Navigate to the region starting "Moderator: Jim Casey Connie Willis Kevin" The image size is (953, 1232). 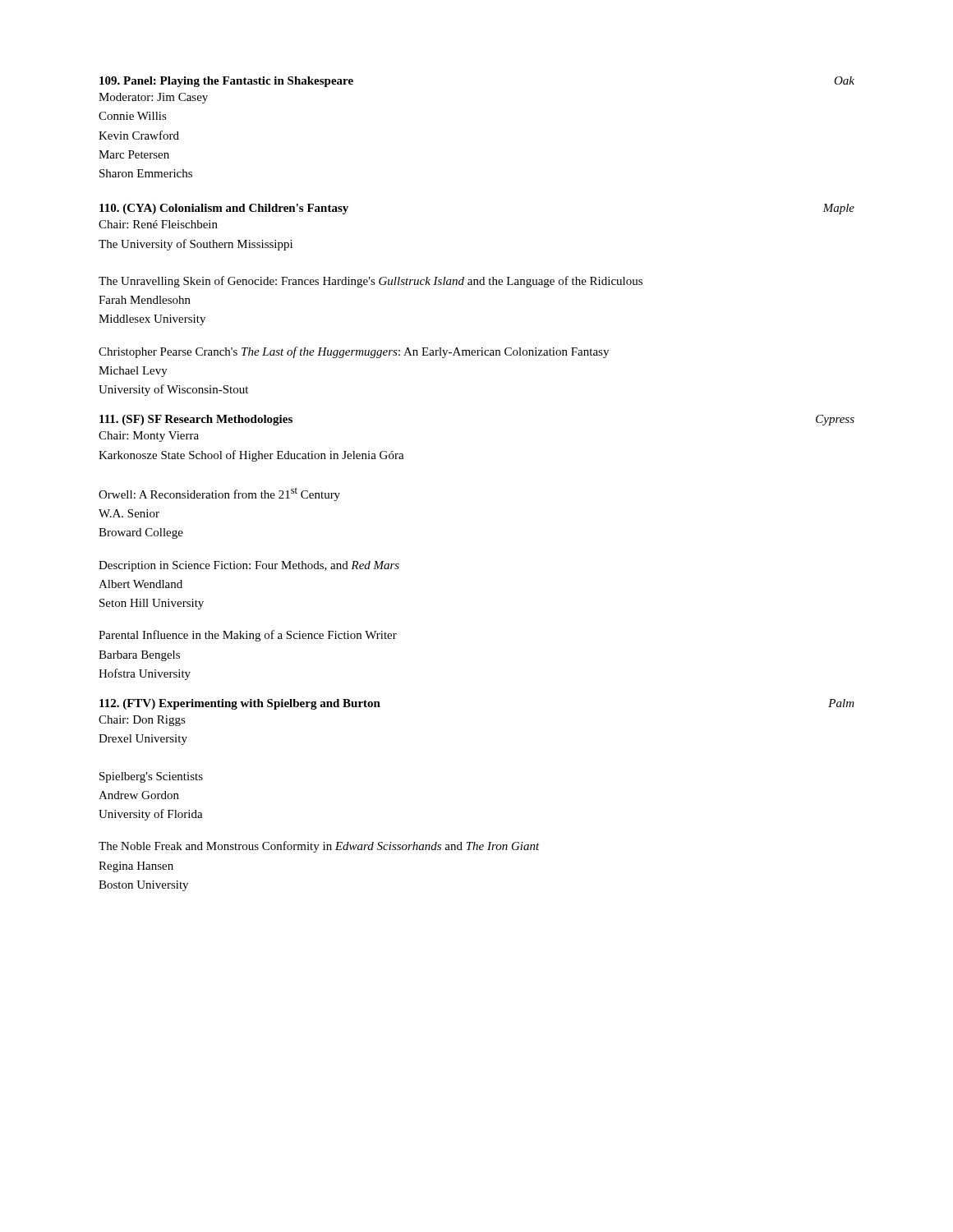coord(153,135)
